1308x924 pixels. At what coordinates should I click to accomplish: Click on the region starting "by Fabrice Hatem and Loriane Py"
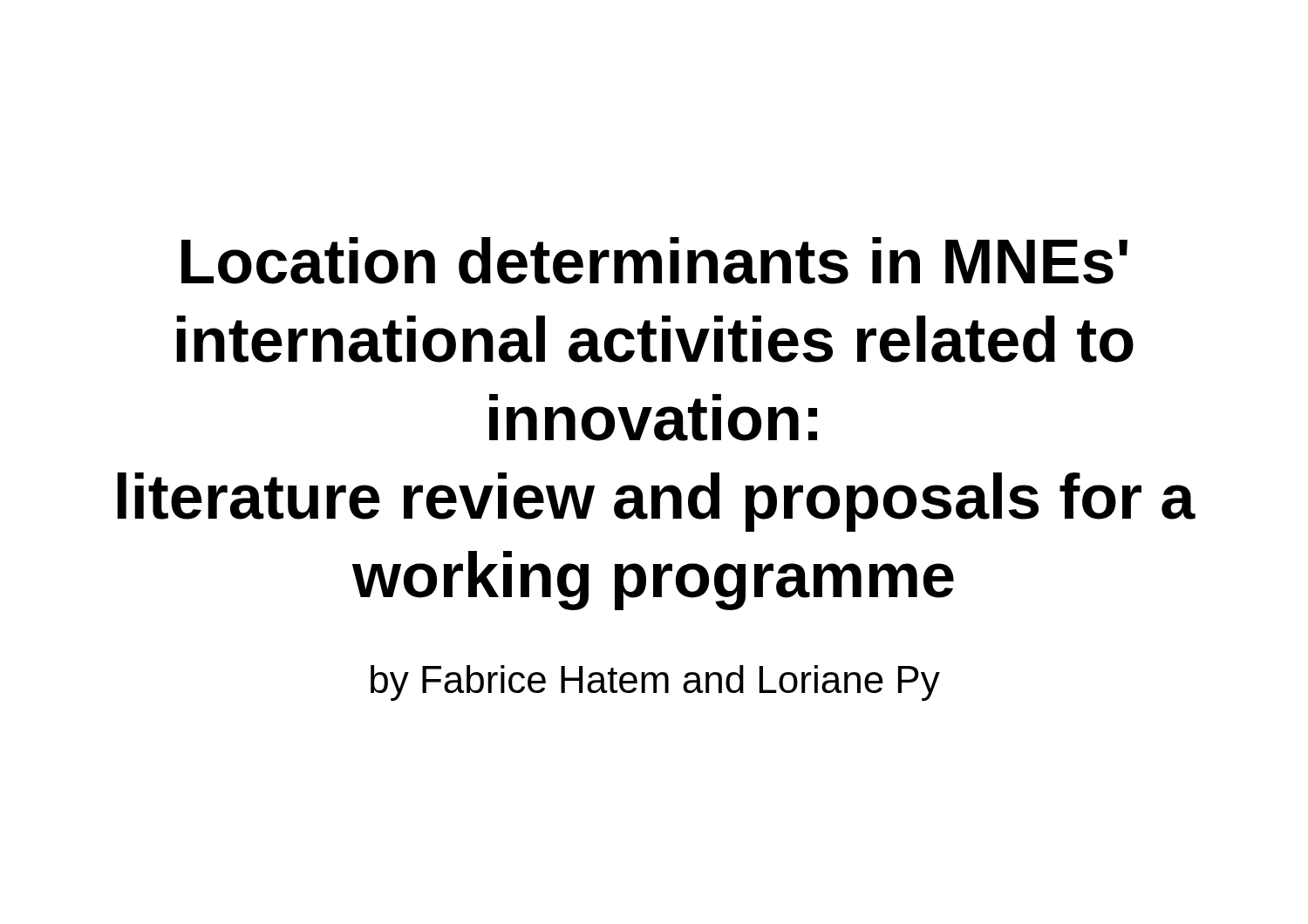pyautogui.click(x=654, y=680)
